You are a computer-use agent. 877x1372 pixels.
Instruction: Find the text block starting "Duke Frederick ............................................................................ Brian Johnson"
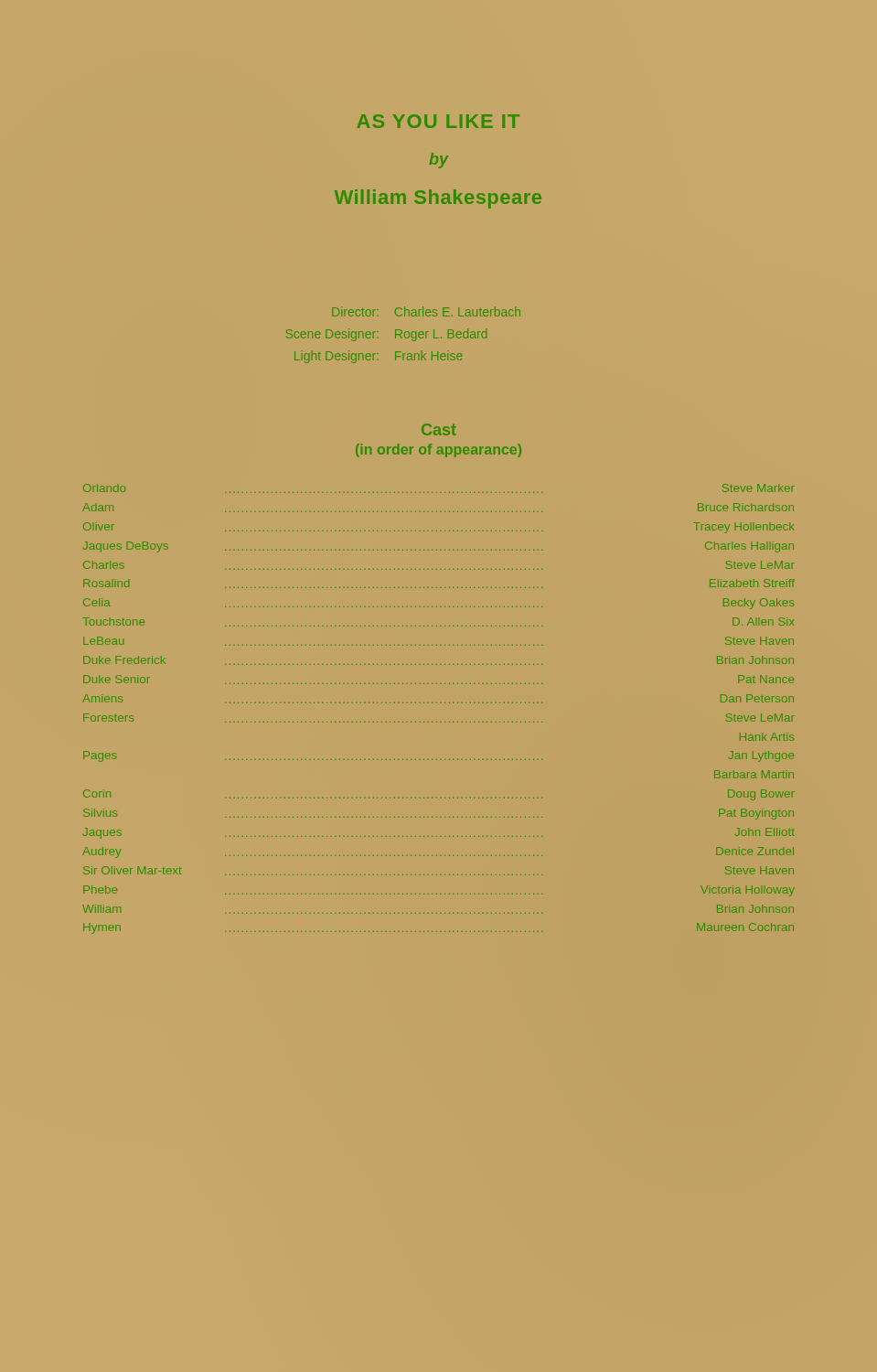[438, 661]
